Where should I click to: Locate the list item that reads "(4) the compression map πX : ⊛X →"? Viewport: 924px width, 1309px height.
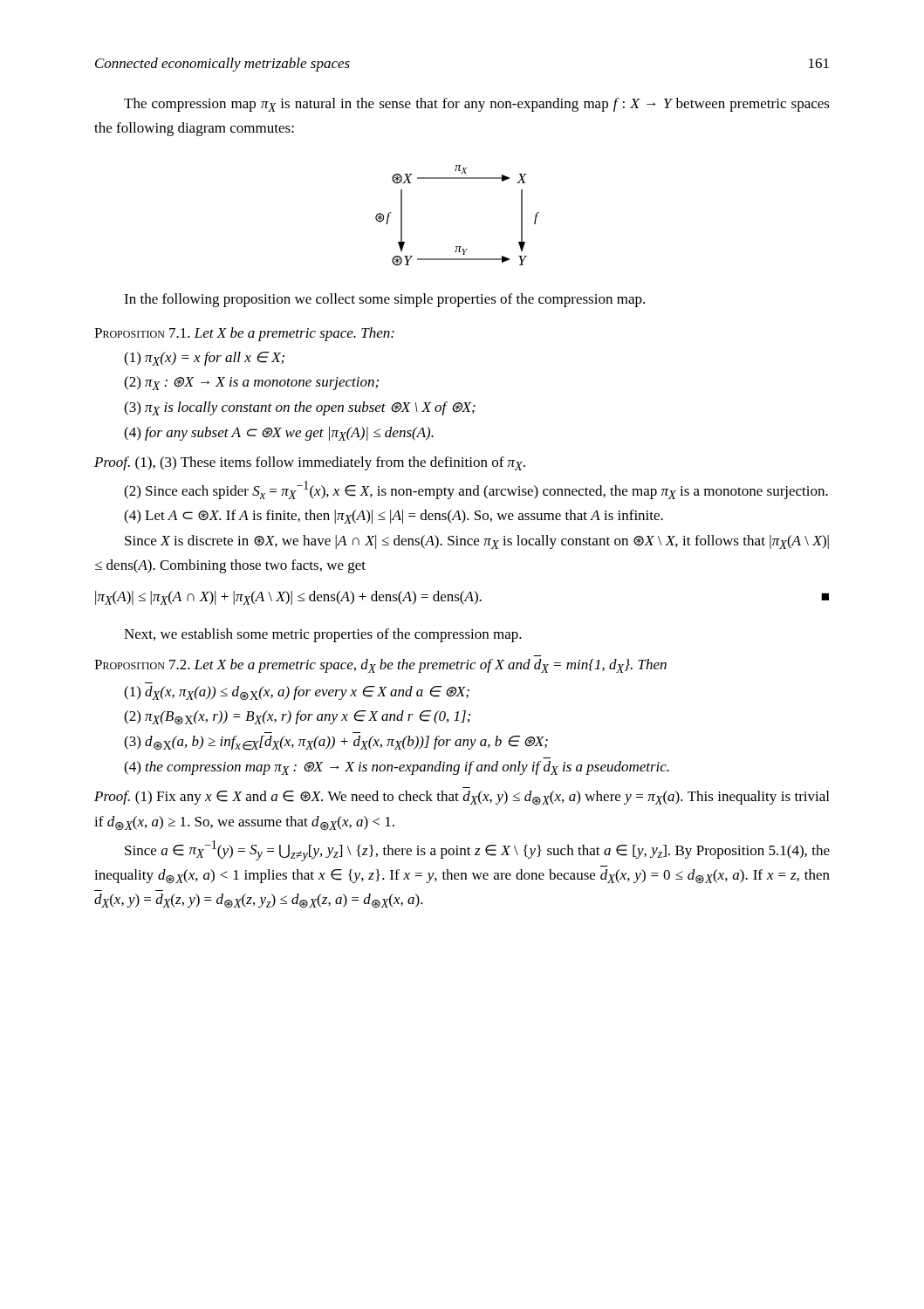(x=477, y=768)
